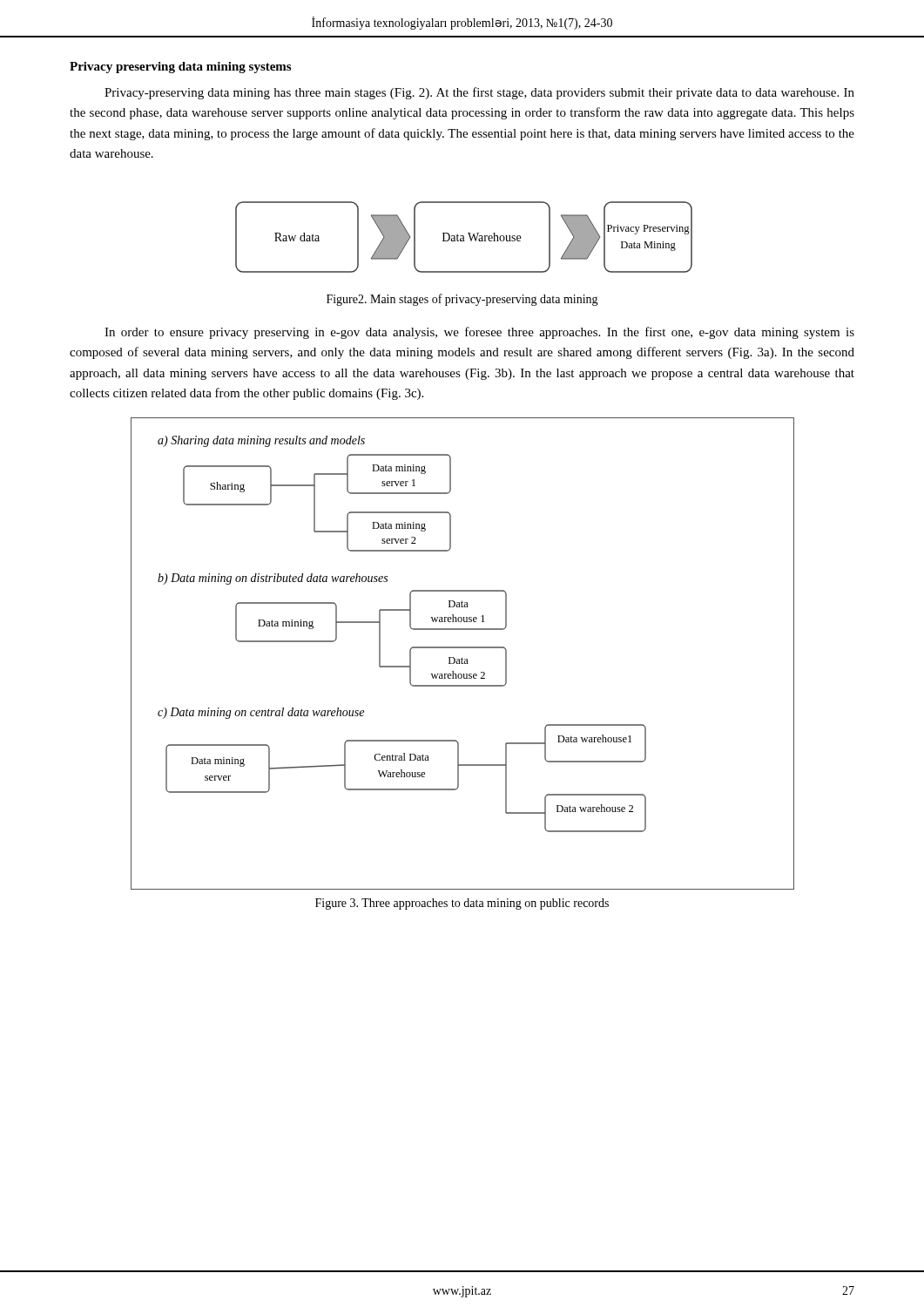
Task: Find the caption that reads "Figure 3. Three"
Action: 462,903
